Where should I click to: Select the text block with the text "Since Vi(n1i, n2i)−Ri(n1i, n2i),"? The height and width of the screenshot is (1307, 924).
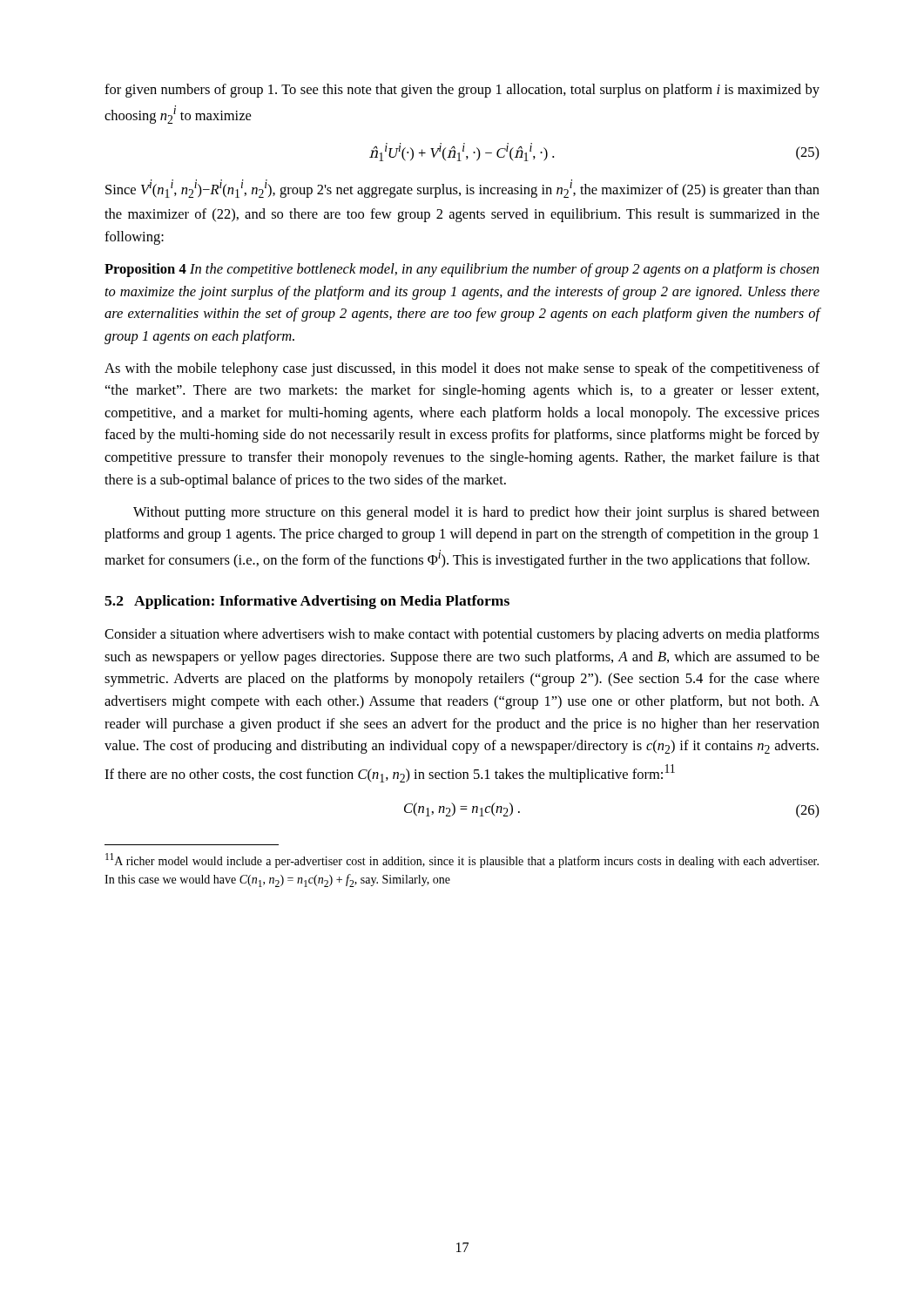pyautogui.click(x=462, y=212)
